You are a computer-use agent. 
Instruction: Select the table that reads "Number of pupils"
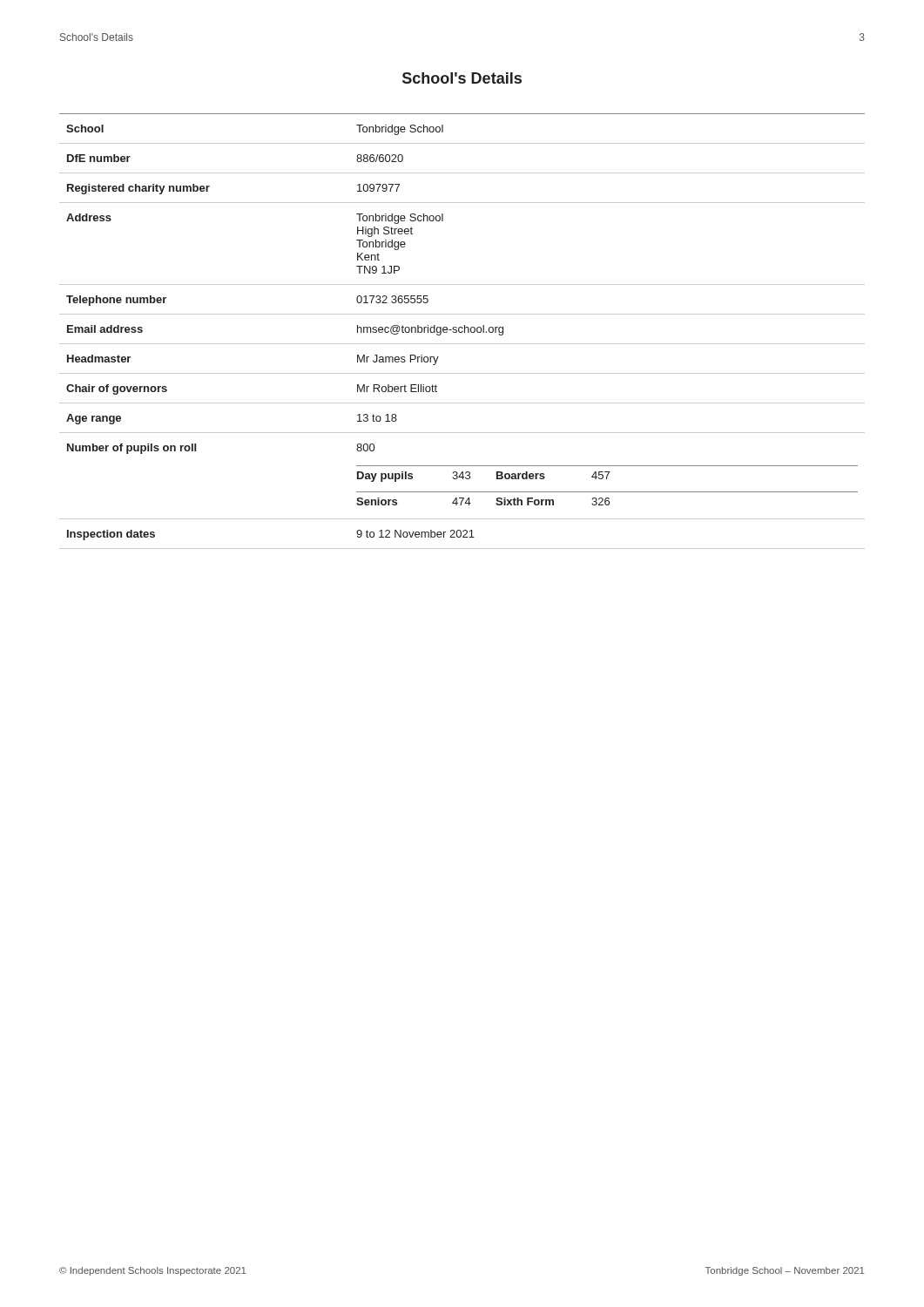[462, 331]
